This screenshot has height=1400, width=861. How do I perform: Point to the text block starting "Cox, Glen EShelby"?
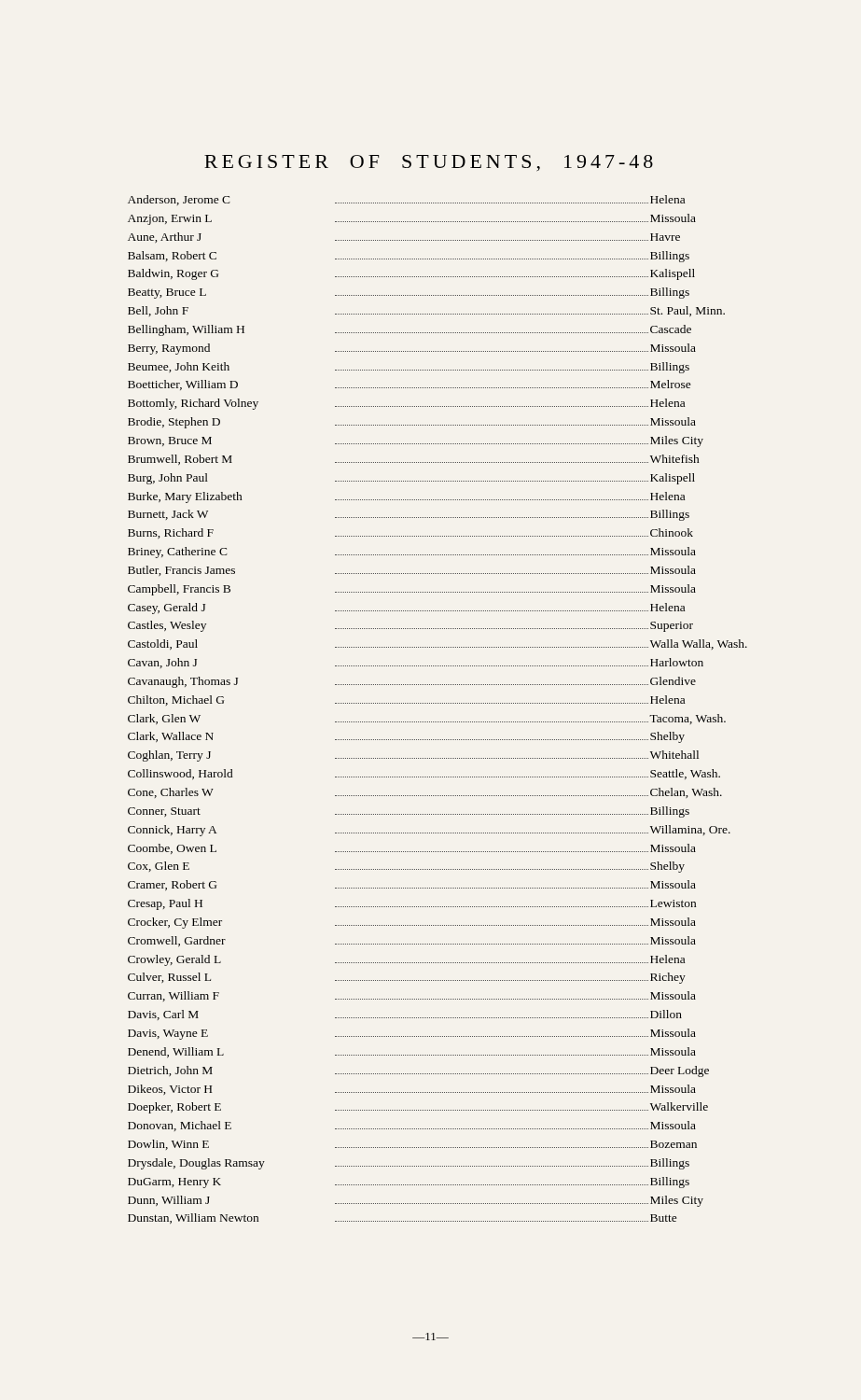tap(444, 866)
